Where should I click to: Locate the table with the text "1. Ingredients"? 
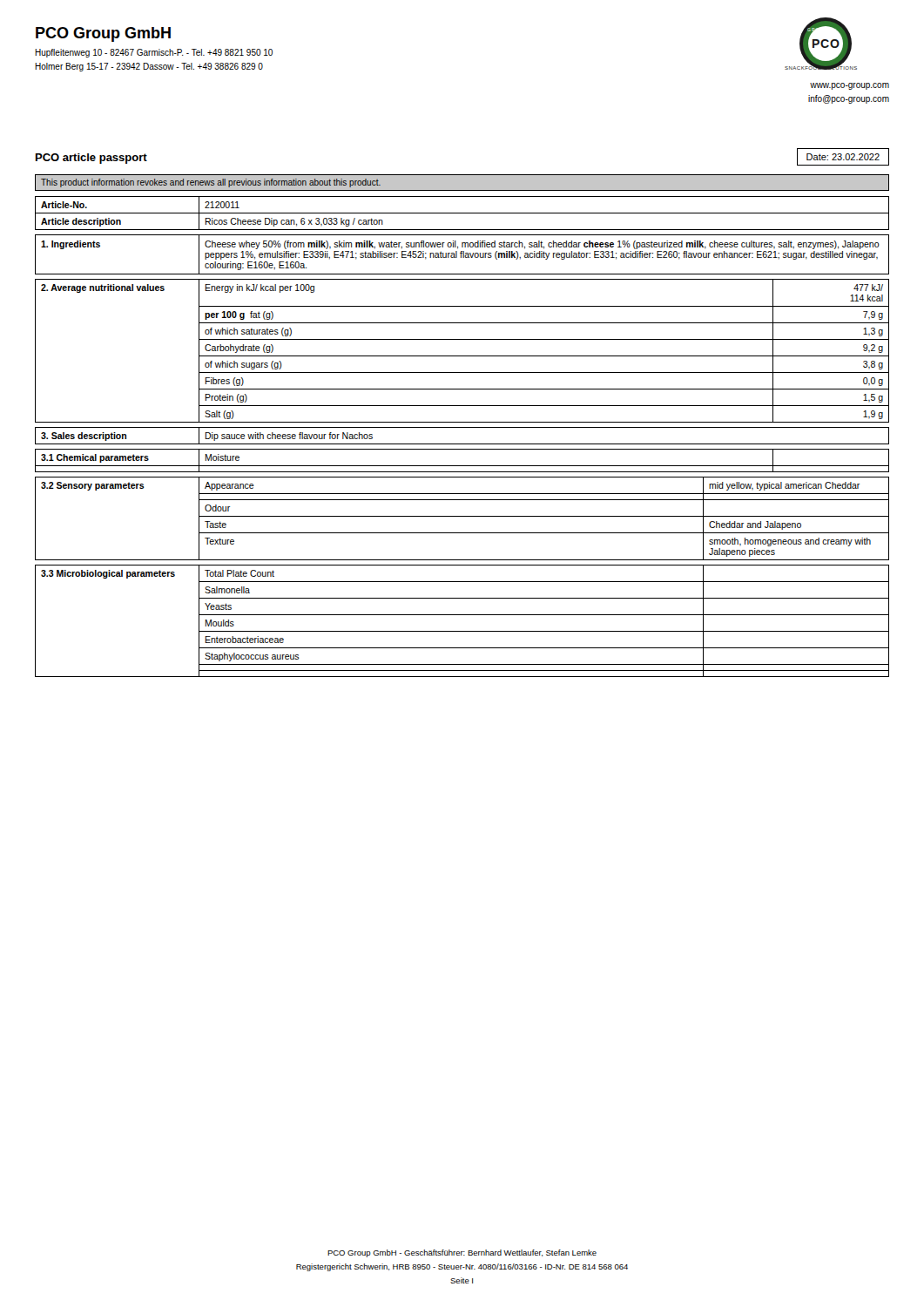tap(462, 254)
